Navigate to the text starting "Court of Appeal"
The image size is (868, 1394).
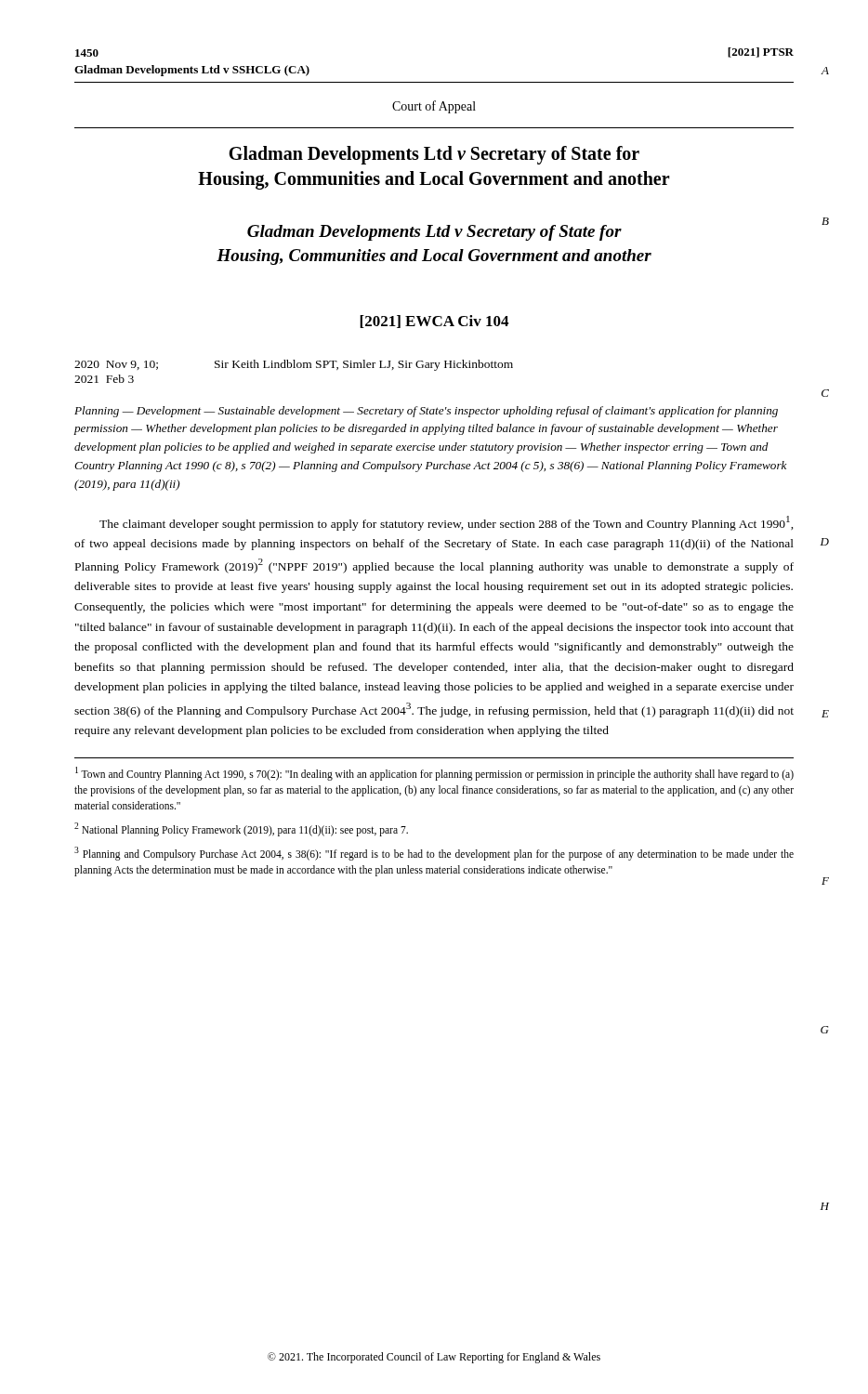434,107
